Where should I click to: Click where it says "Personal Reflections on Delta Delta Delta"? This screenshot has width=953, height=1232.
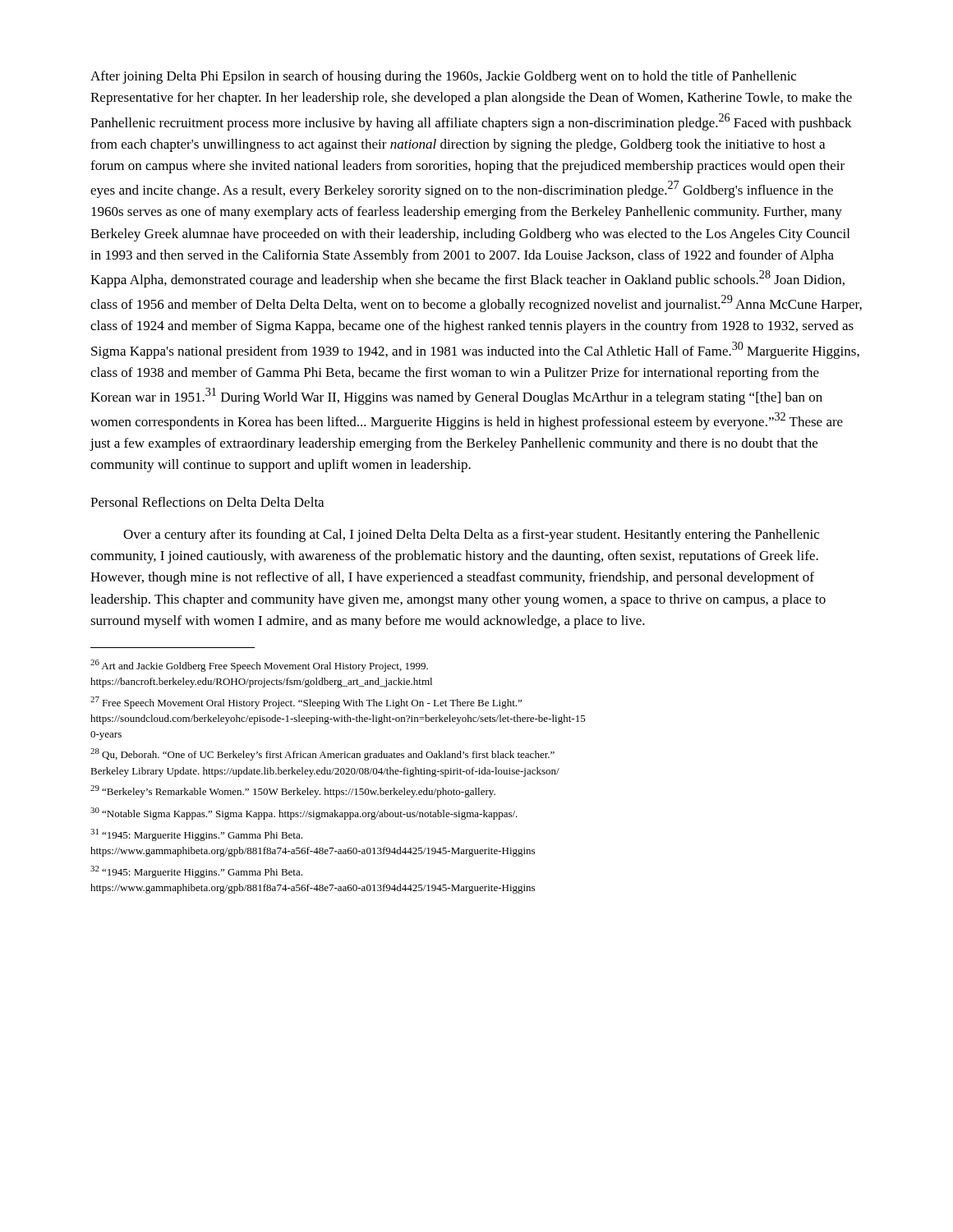pyautogui.click(x=207, y=502)
